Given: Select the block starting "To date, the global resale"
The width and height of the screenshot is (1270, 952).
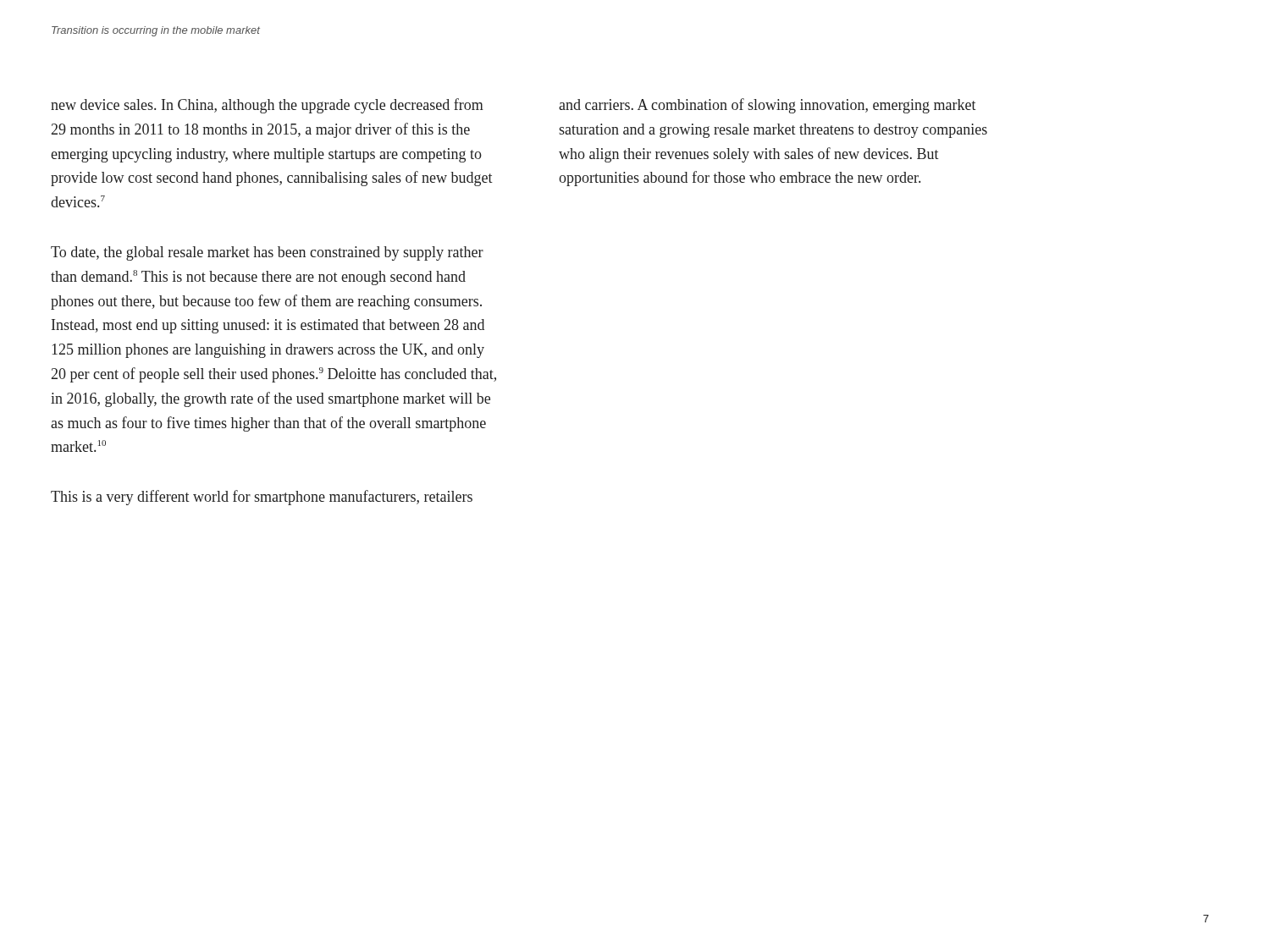Looking at the screenshot, I should tap(274, 350).
